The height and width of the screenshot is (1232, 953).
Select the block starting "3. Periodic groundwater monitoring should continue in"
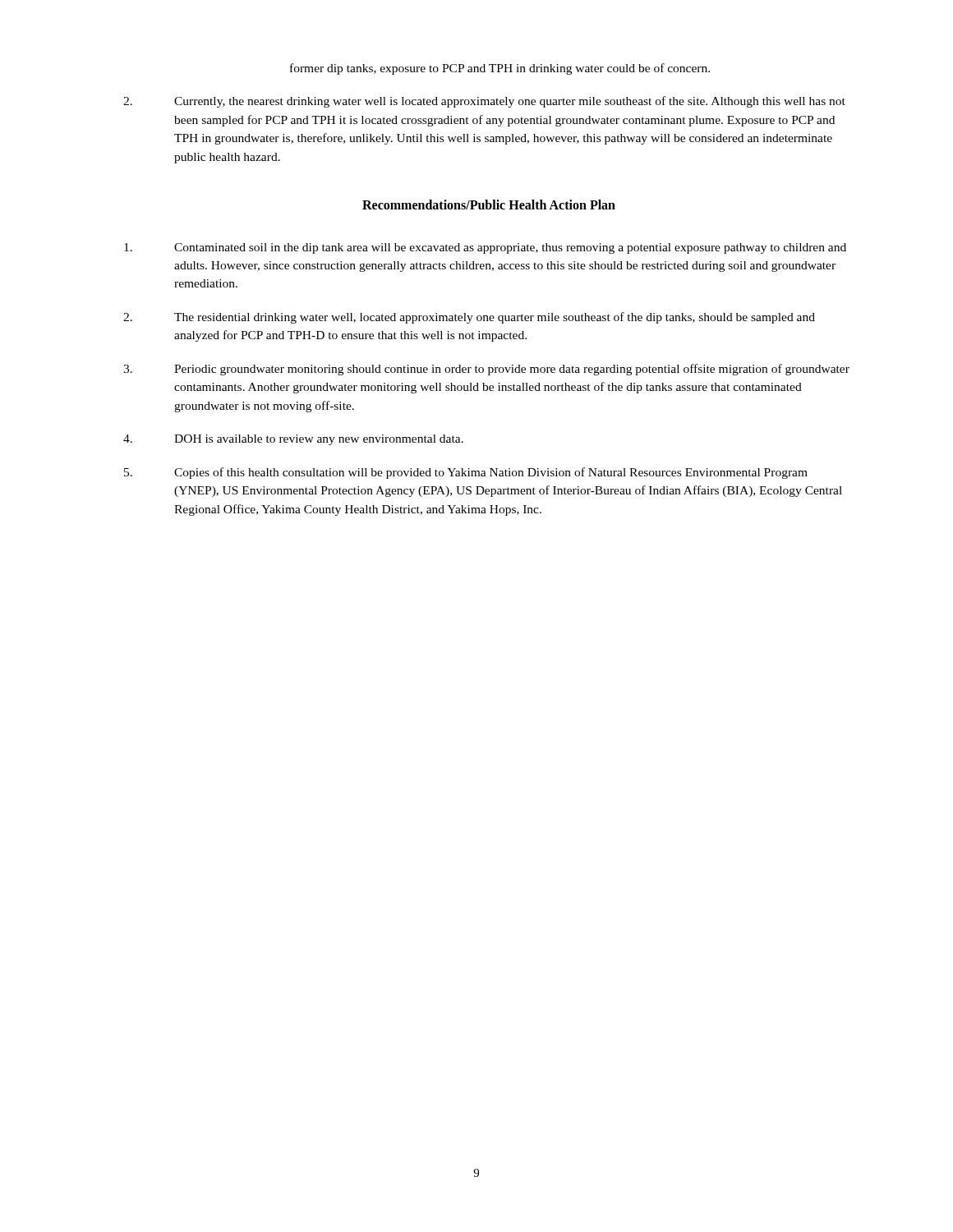[489, 387]
